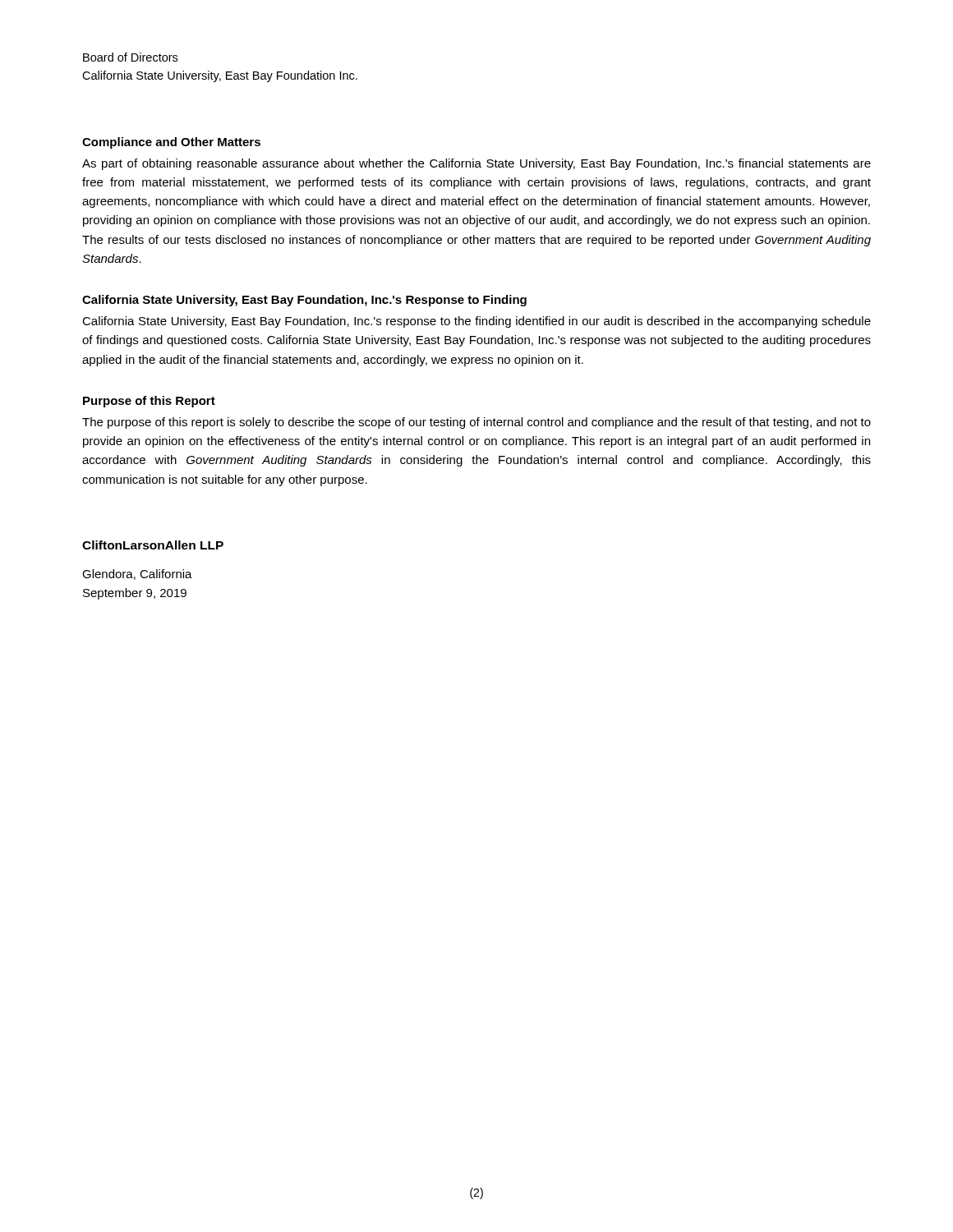Locate the text block that says "As part of obtaining reasonable assurance about"
Viewport: 953px width, 1232px height.
(x=476, y=210)
